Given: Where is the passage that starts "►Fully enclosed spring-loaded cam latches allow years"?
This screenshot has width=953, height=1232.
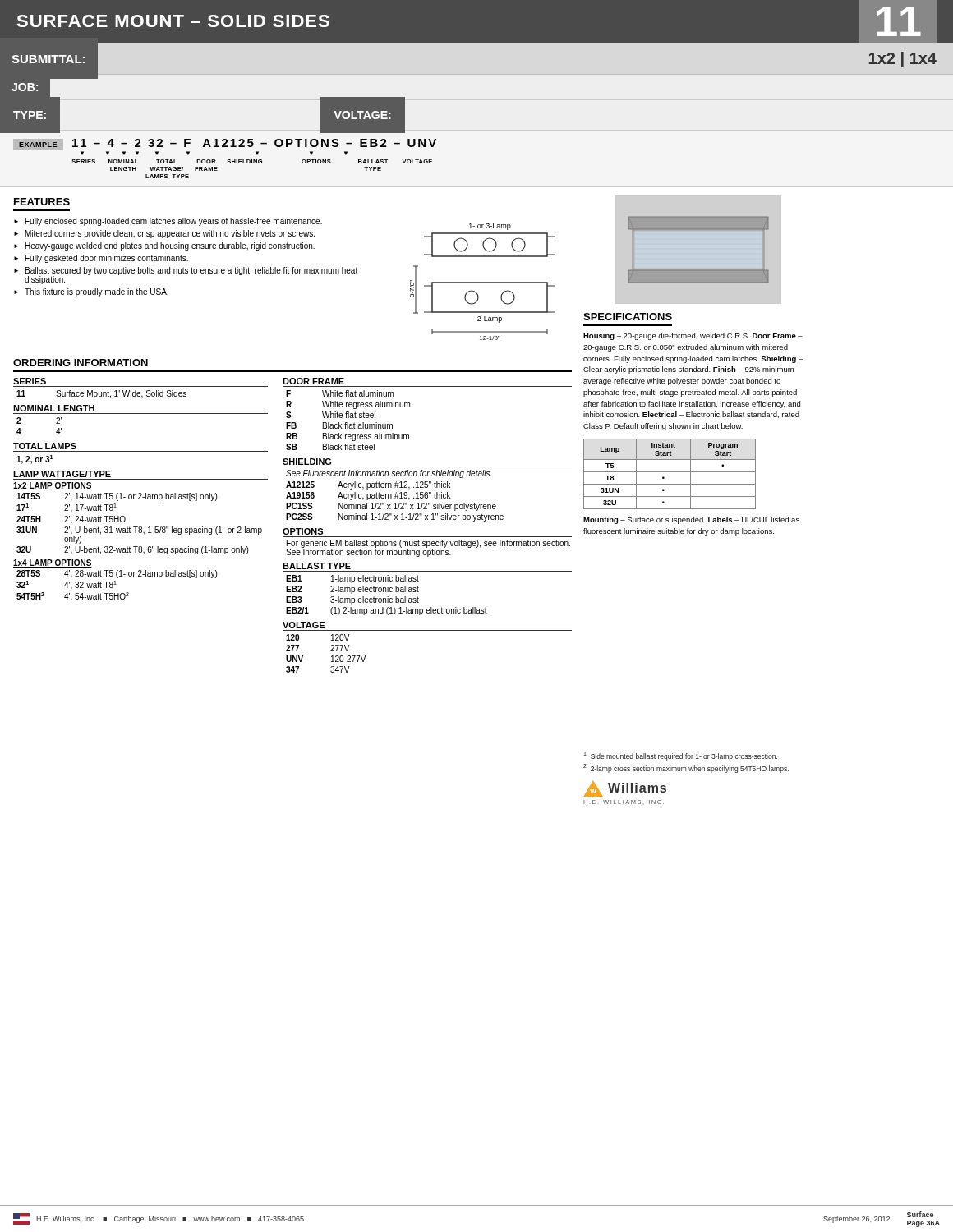Looking at the screenshot, I should [x=204, y=257].
